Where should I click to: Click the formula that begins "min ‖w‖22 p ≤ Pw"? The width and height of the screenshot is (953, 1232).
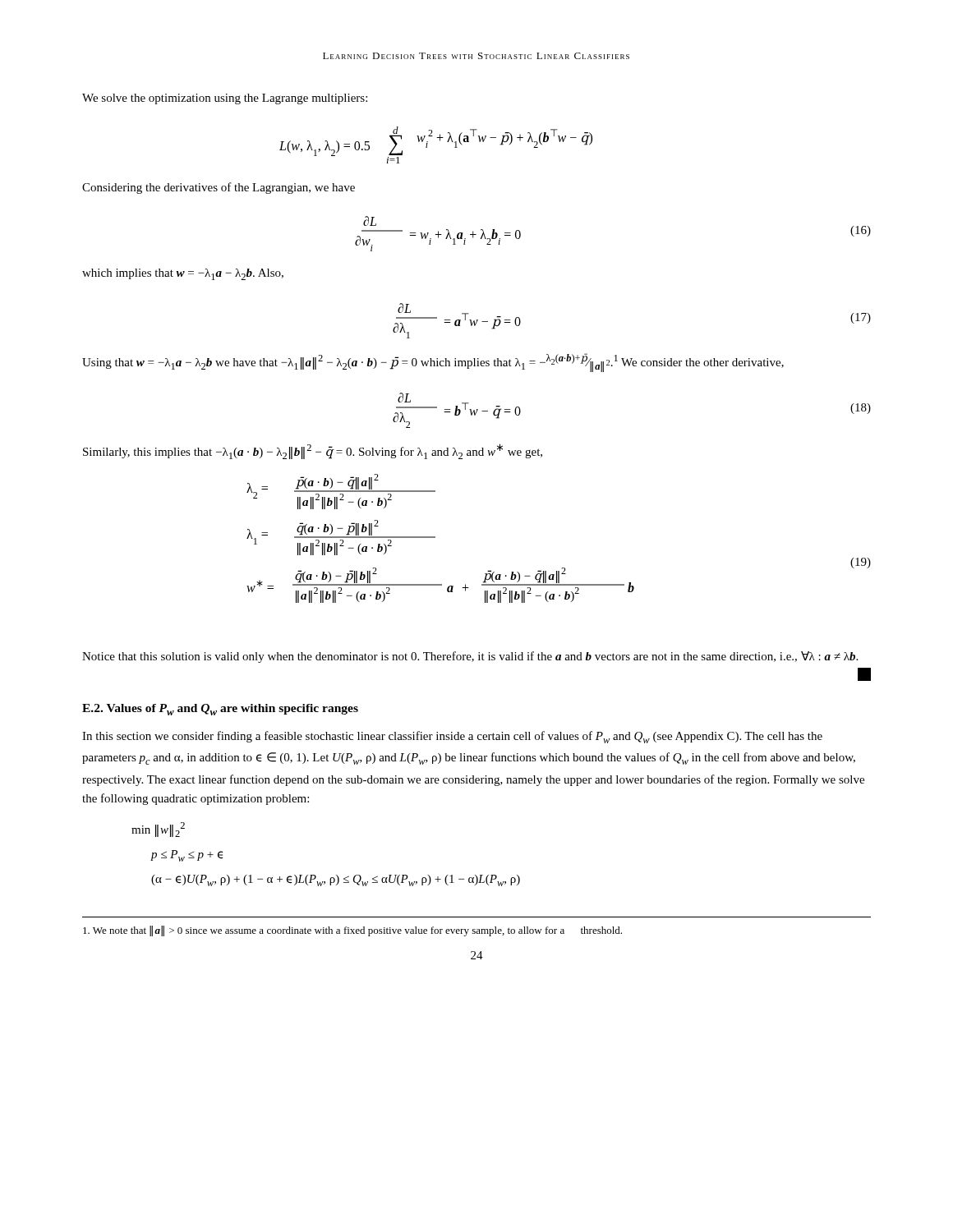coord(158,830)
